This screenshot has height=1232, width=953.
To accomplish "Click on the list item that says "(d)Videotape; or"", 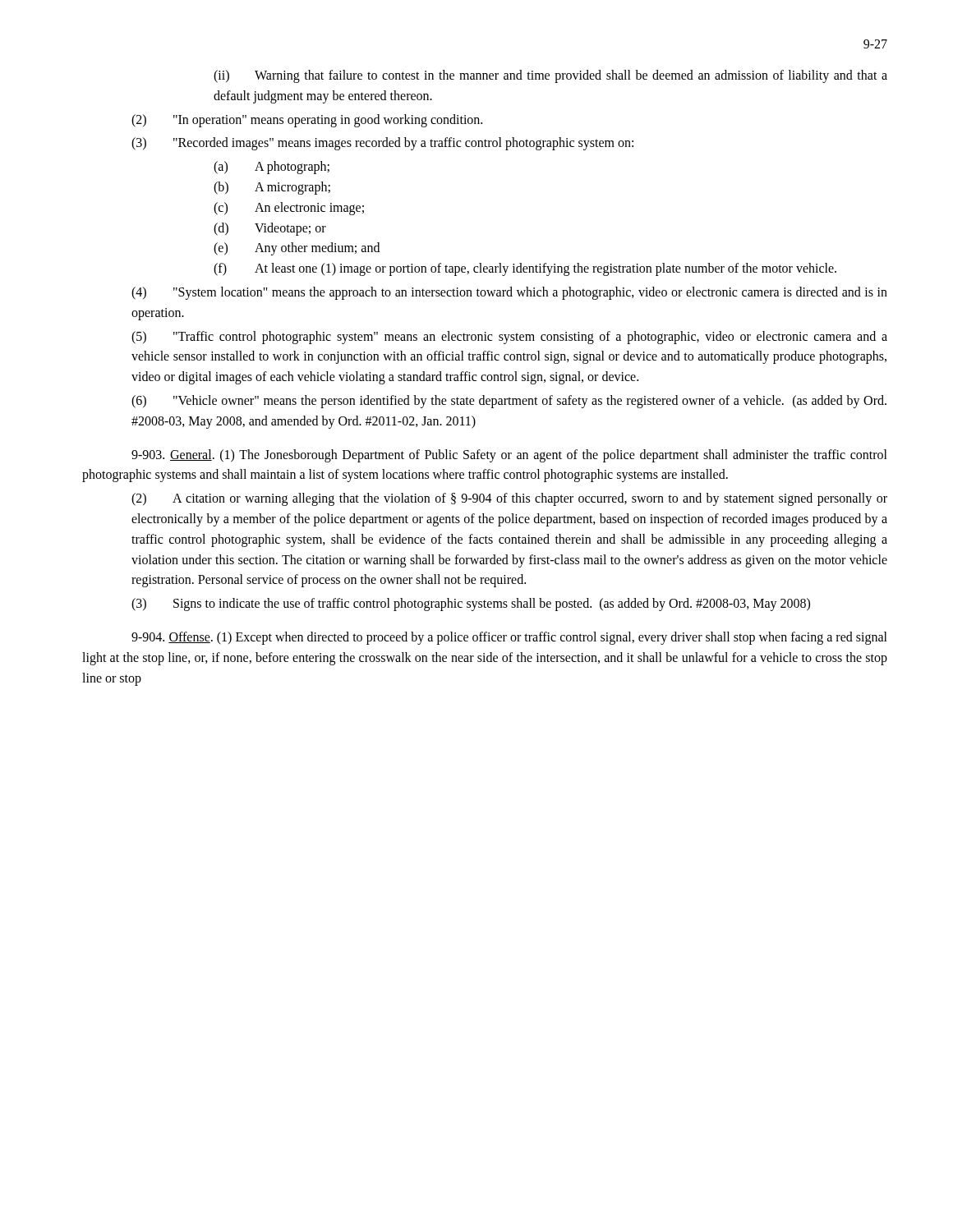I will [x=270, y=229].
